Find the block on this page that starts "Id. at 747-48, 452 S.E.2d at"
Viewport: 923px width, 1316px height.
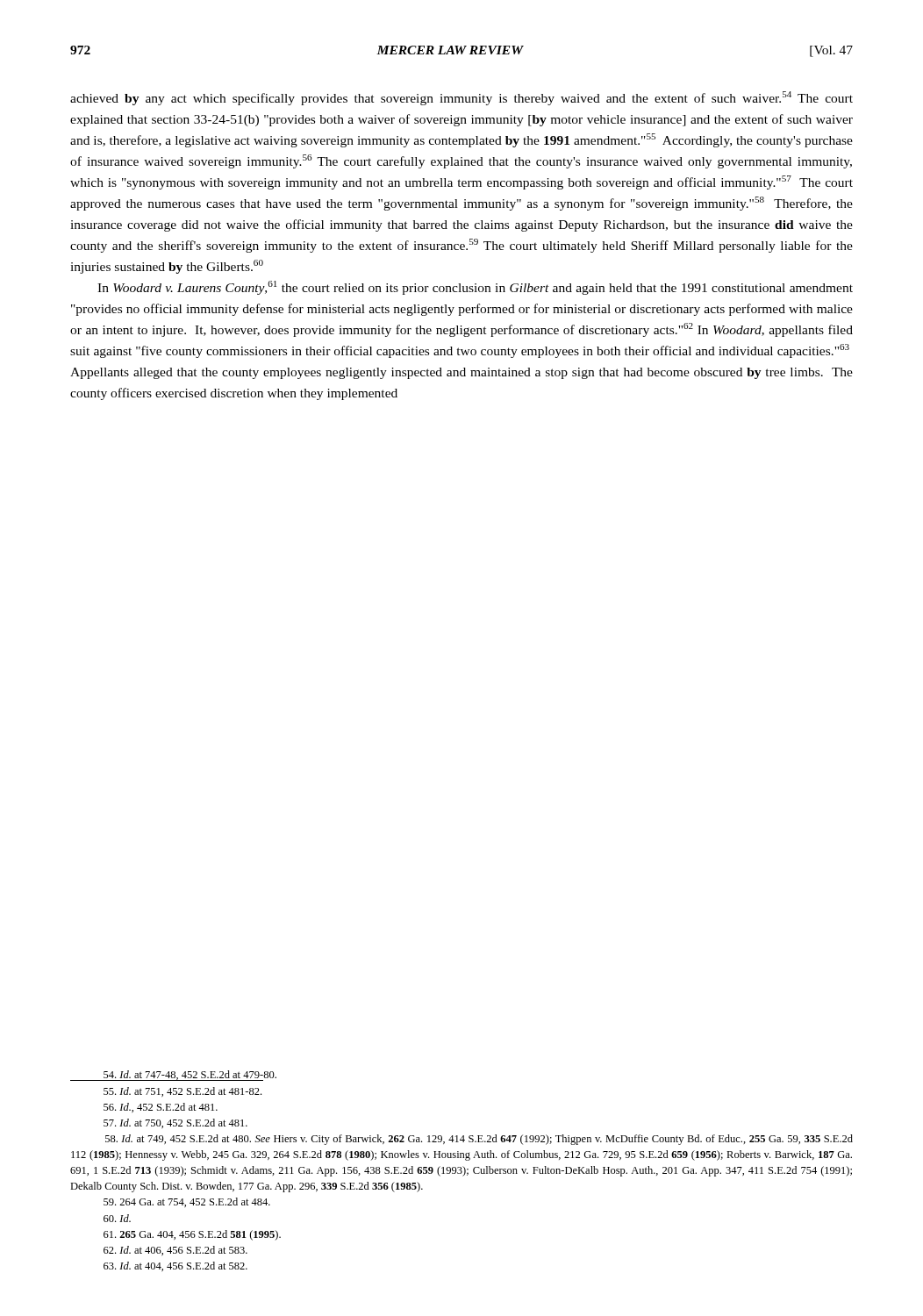pos(462,1171)
